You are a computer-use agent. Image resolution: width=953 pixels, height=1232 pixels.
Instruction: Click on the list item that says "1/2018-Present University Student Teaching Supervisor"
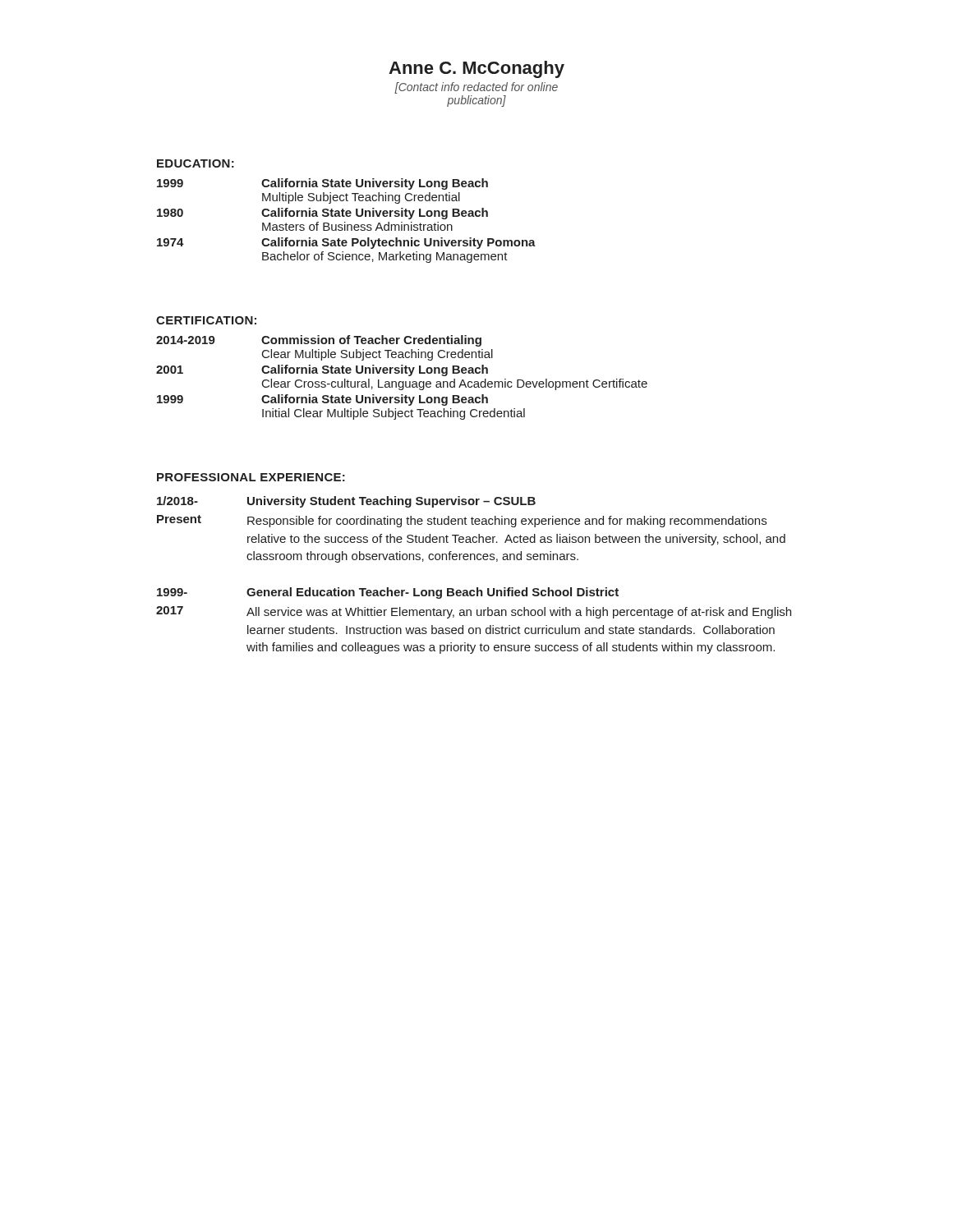[x=476, y=529]
